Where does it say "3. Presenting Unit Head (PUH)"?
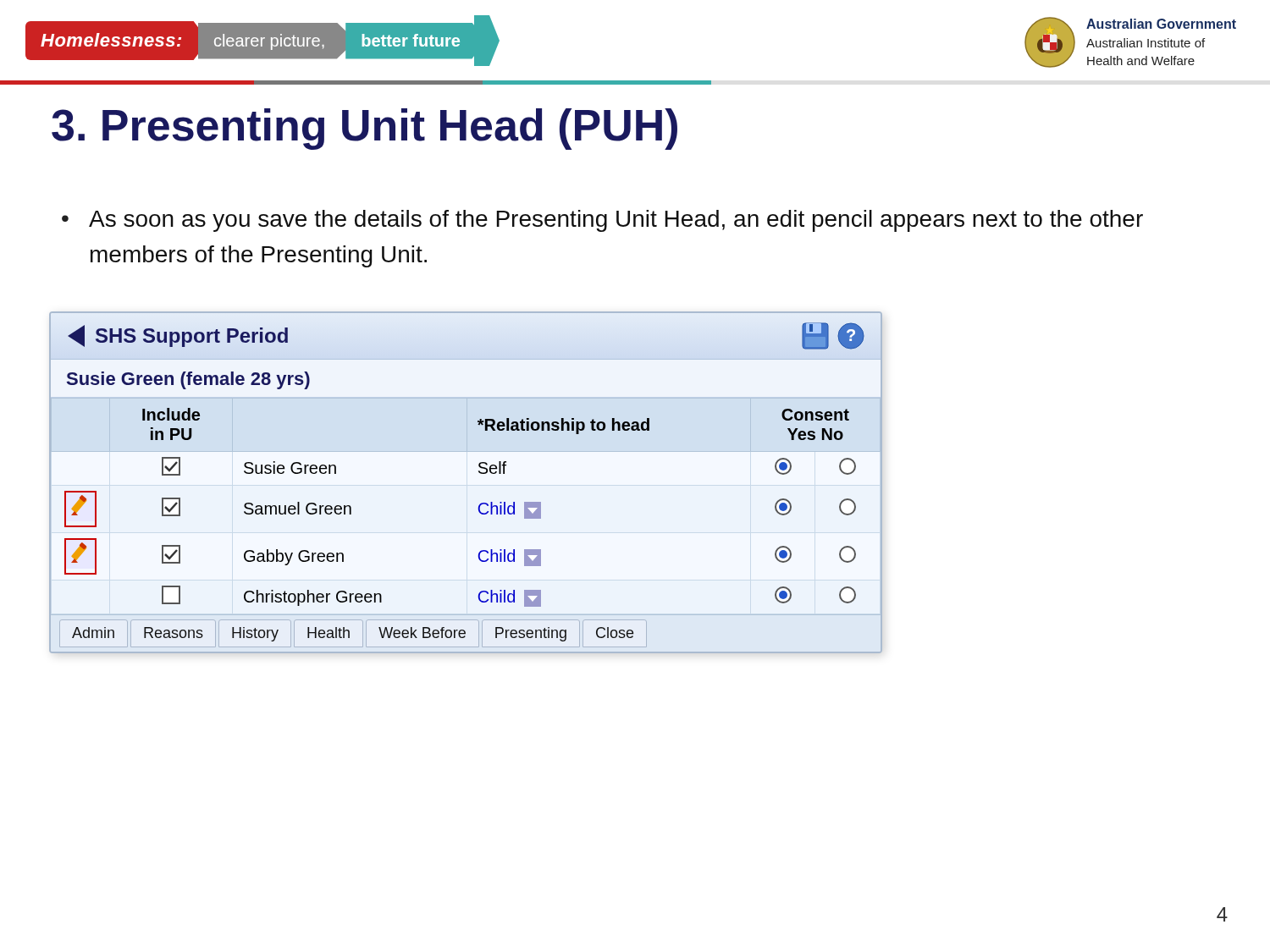 tap(365, 125)
